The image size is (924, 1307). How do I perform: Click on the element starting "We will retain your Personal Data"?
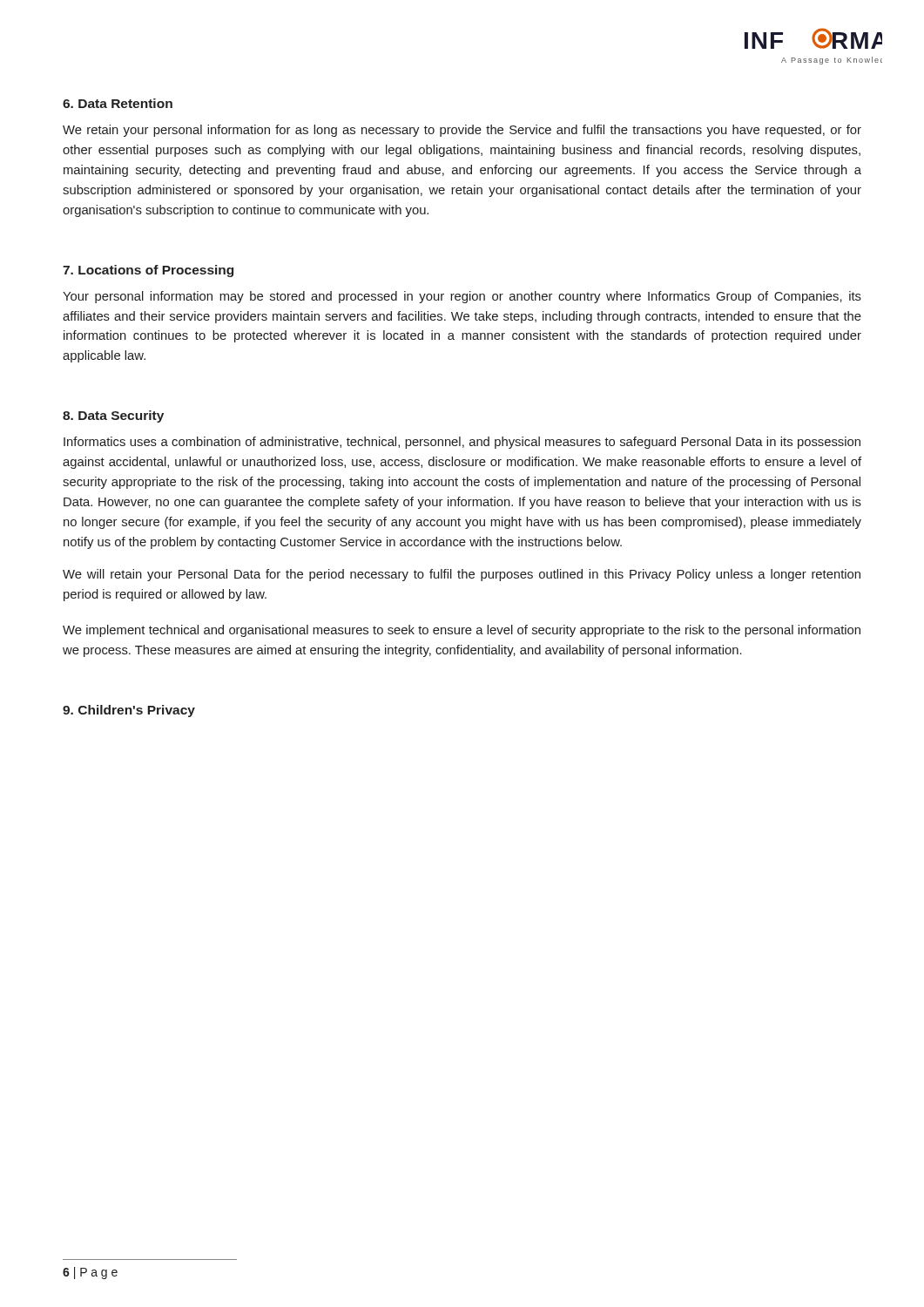click(462, 584)
